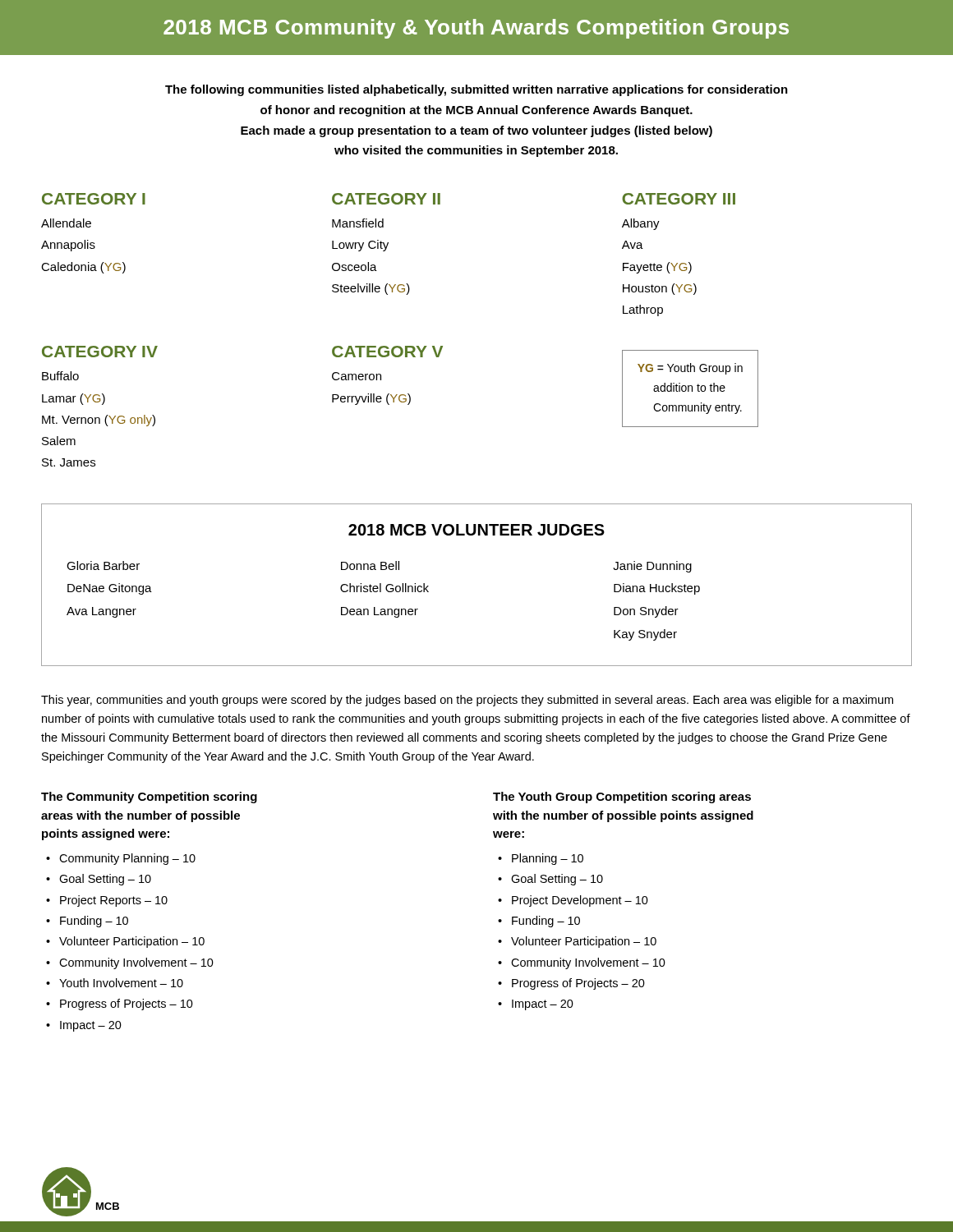This screenshot has height=1232, width=953.
Task: Select the block starting "•Community Planning – 10"
Action: click(x=121, y=859)
